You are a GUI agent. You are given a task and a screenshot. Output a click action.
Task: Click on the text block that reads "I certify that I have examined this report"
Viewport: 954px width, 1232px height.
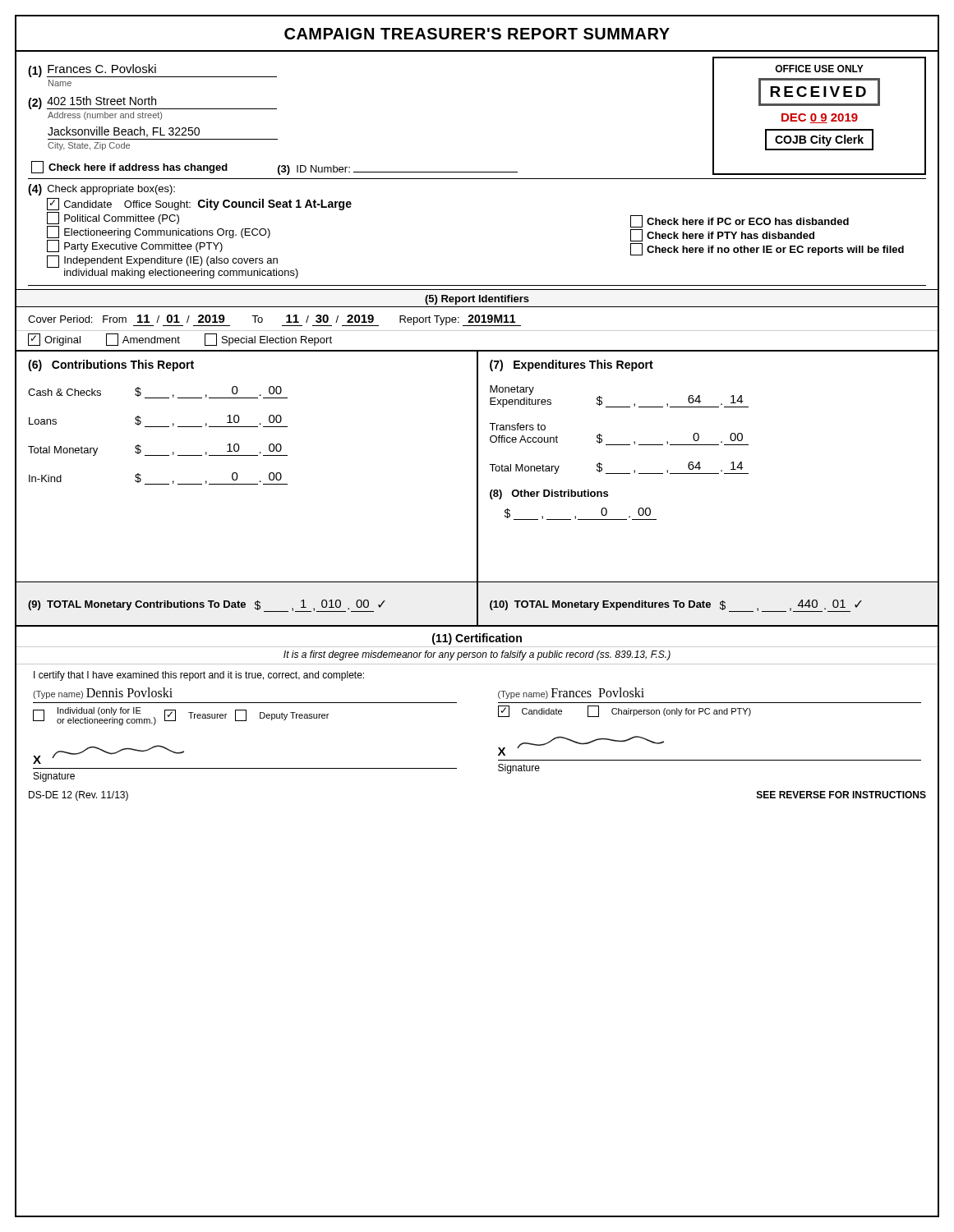pos(199,675)
